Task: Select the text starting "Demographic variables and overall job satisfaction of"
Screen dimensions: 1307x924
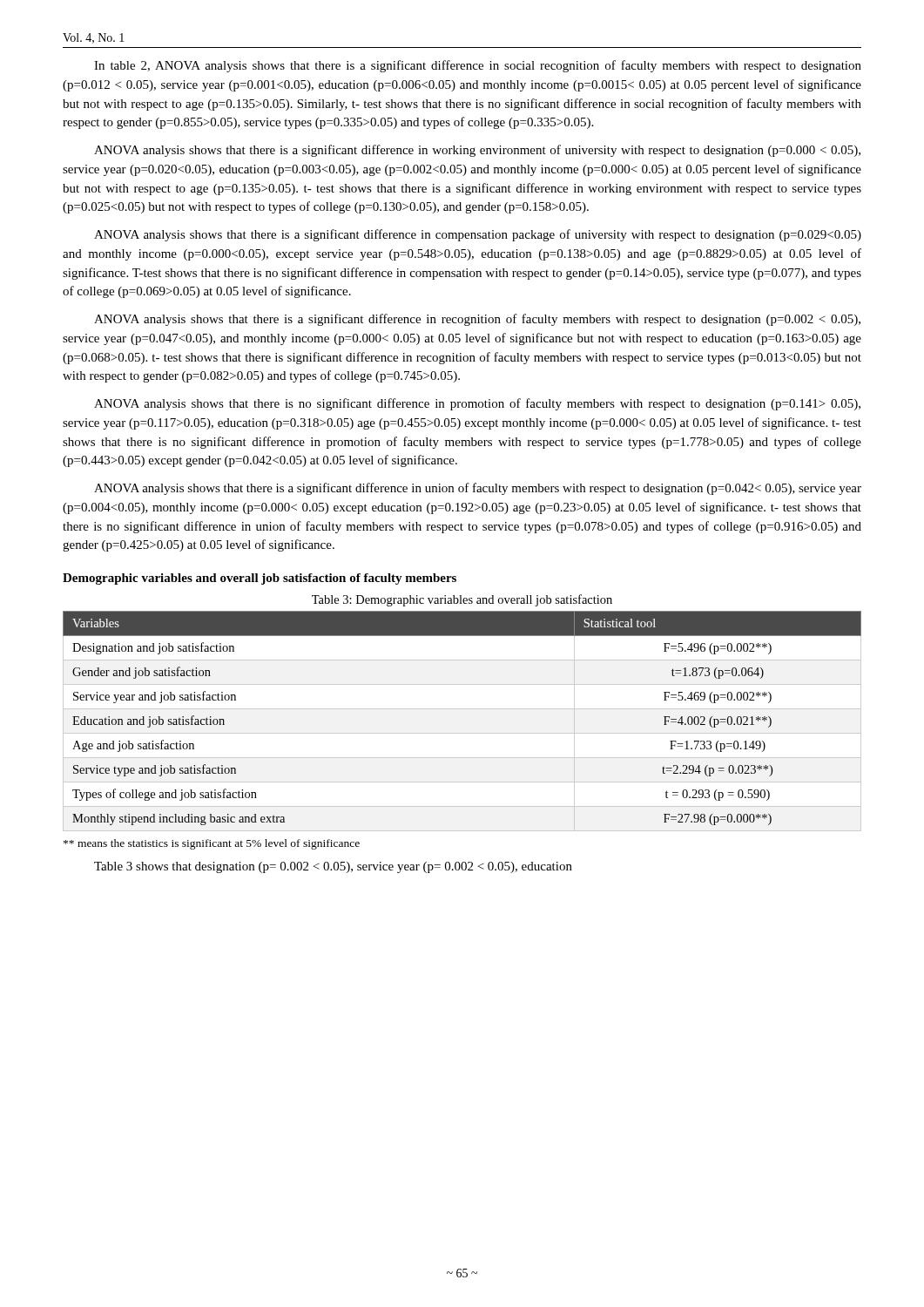Action: 260,578
